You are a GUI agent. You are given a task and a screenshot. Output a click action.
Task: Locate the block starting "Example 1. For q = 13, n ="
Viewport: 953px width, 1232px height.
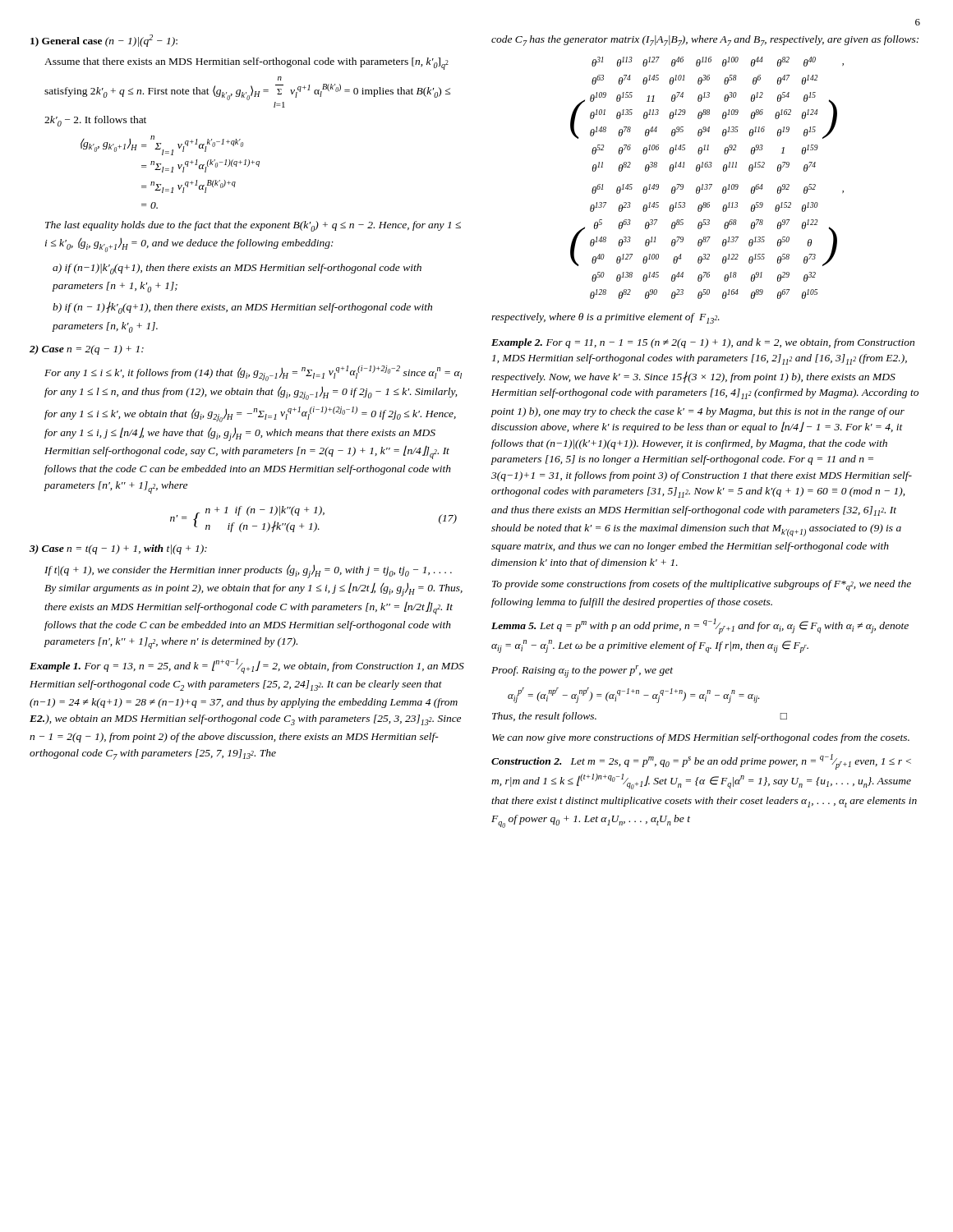click(x=247, y=709)
